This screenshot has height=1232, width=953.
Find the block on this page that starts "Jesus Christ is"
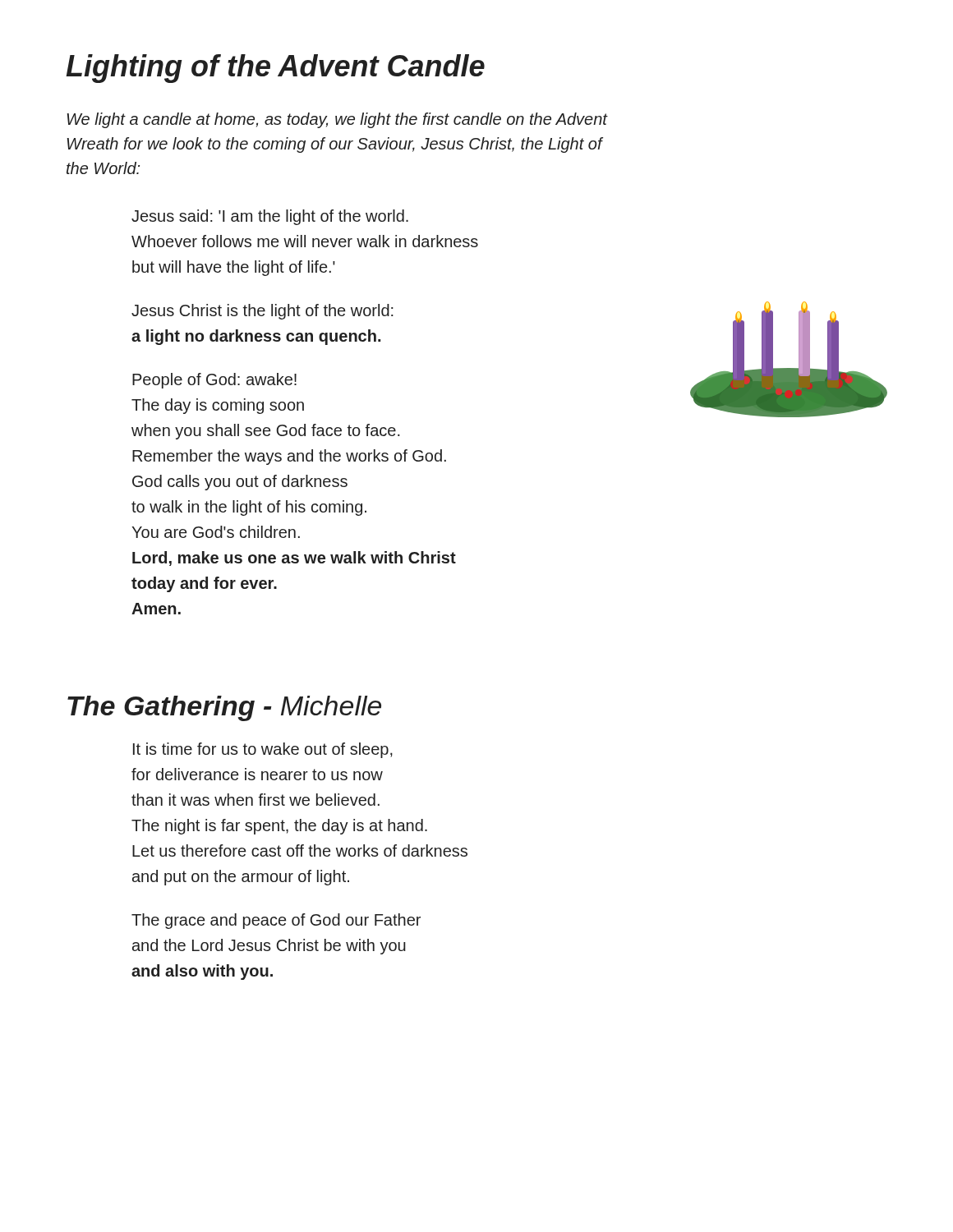coord(378,324)
